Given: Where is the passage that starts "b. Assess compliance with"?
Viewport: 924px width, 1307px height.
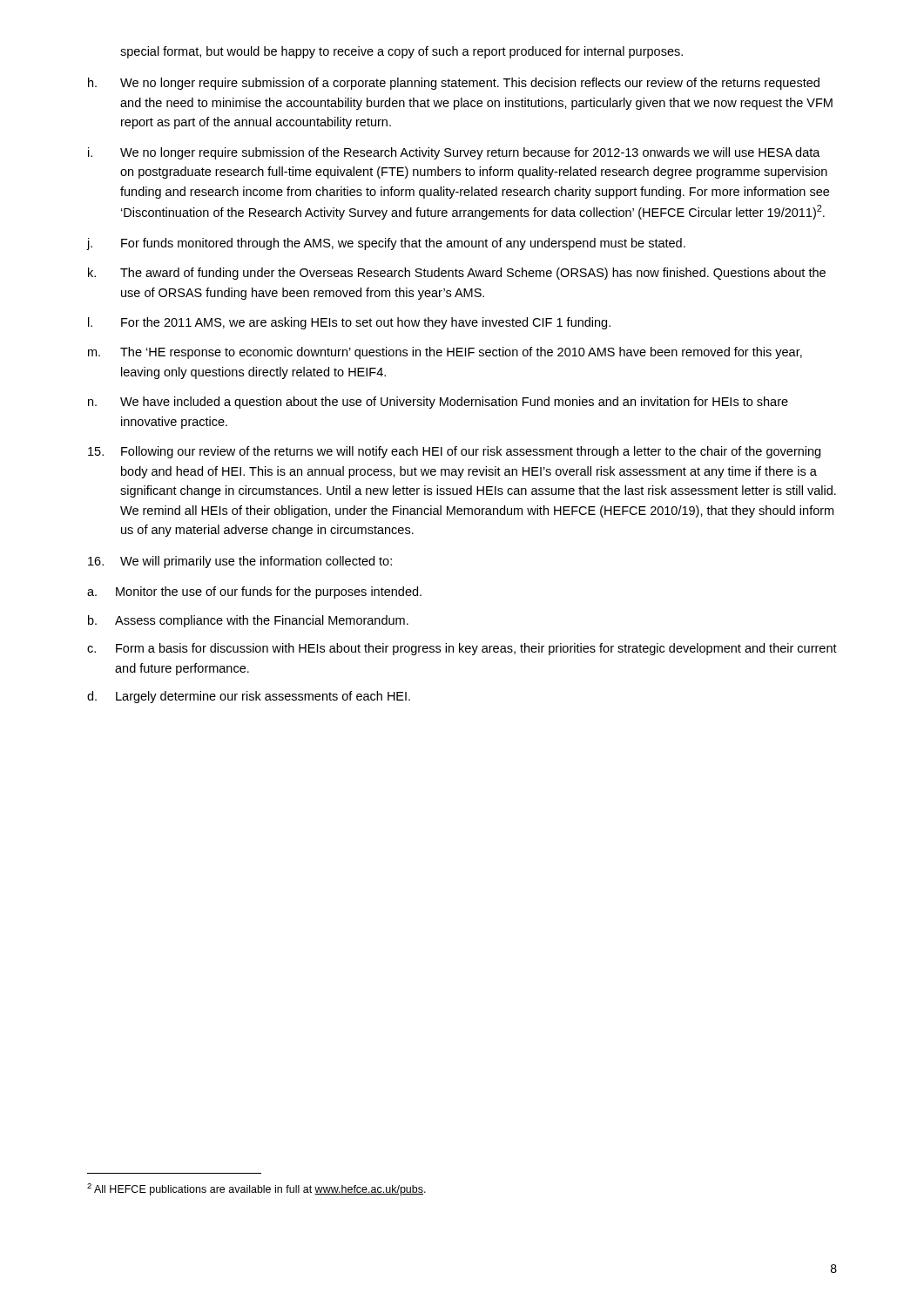Looking at the screenshot, I should pos(248,621).
